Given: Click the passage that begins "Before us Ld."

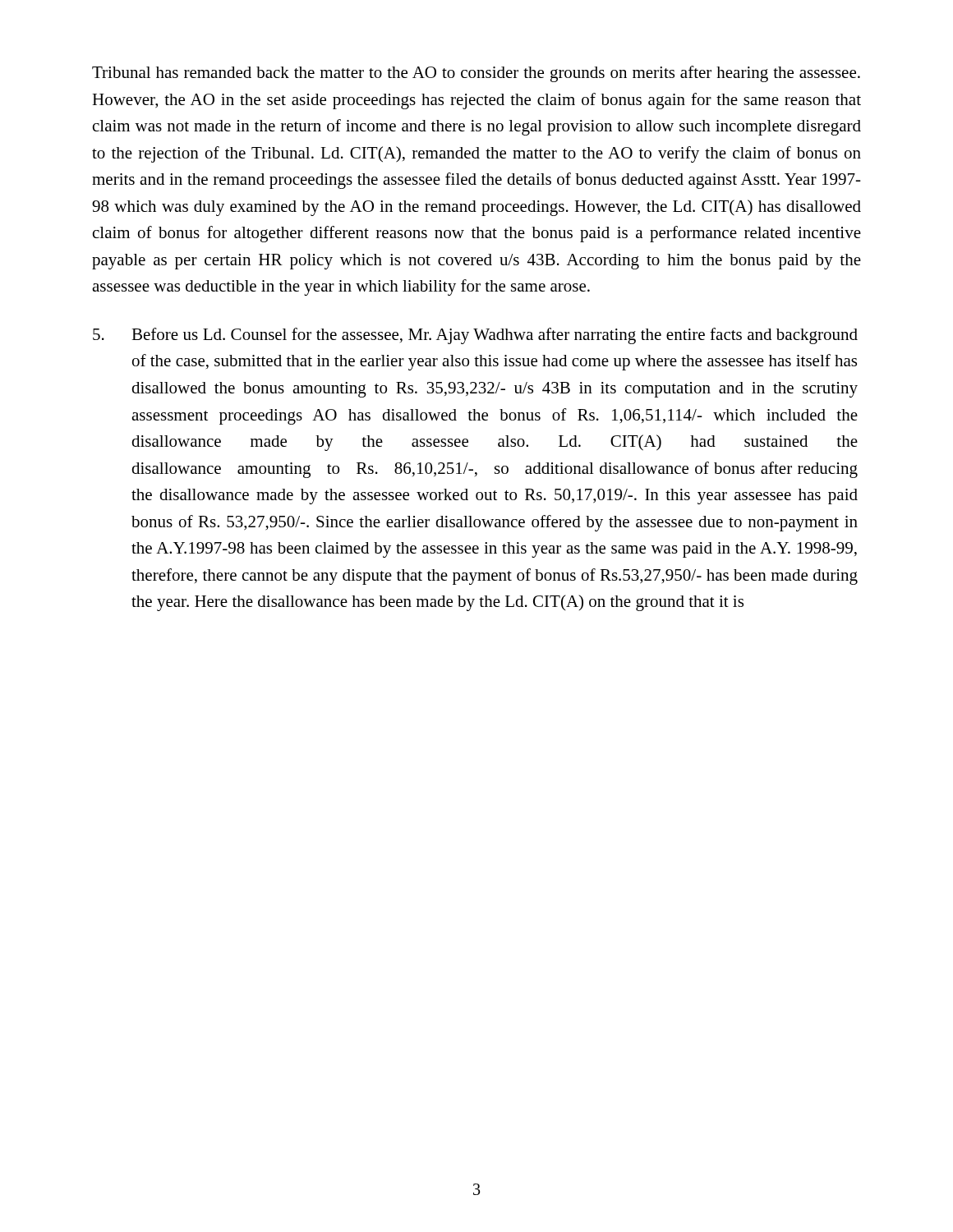Looking at the screenshot, I should coord(475,468).
